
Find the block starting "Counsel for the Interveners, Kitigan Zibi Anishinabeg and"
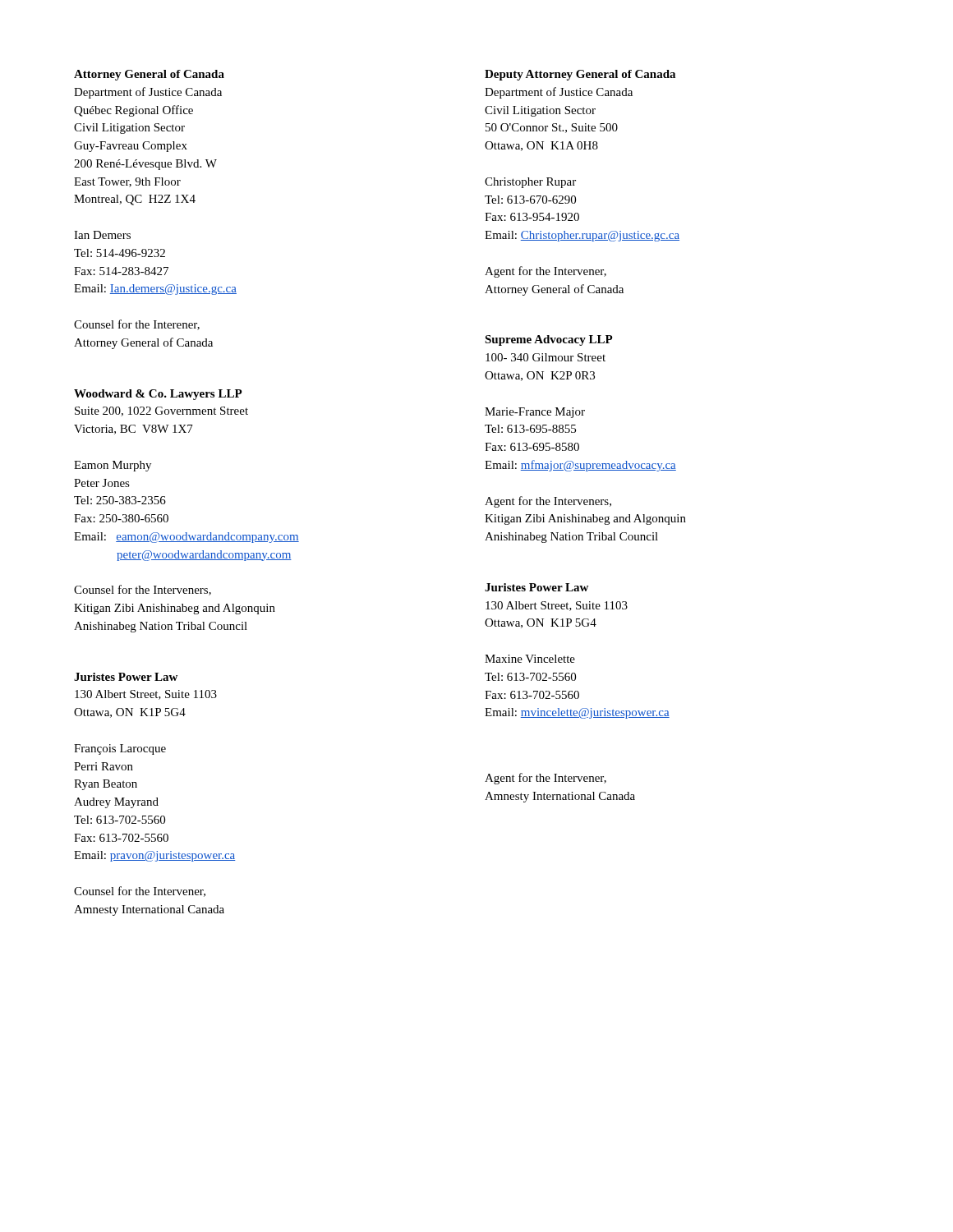point(263,609)
